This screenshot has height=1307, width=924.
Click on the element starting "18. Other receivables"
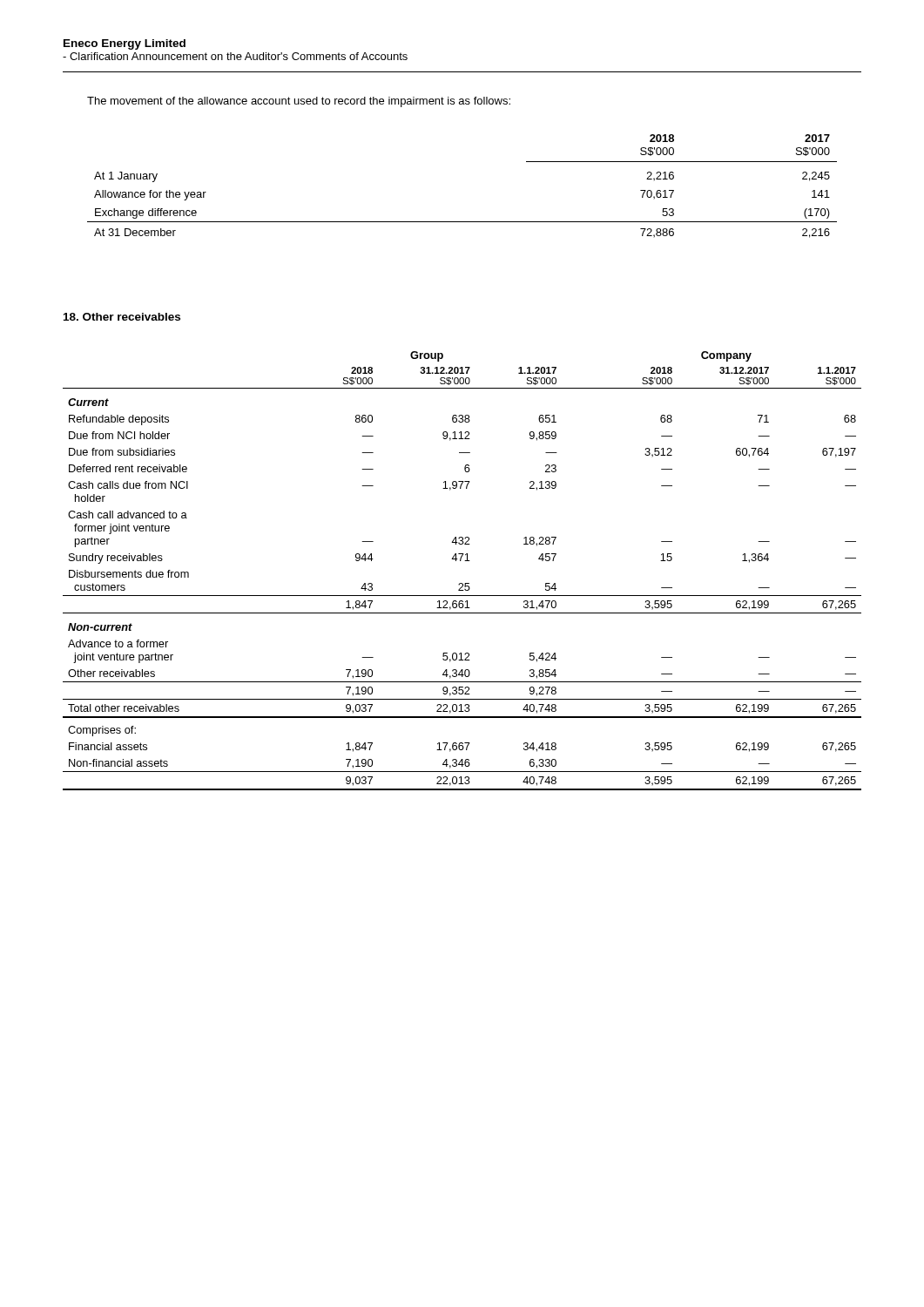point(122,317)
